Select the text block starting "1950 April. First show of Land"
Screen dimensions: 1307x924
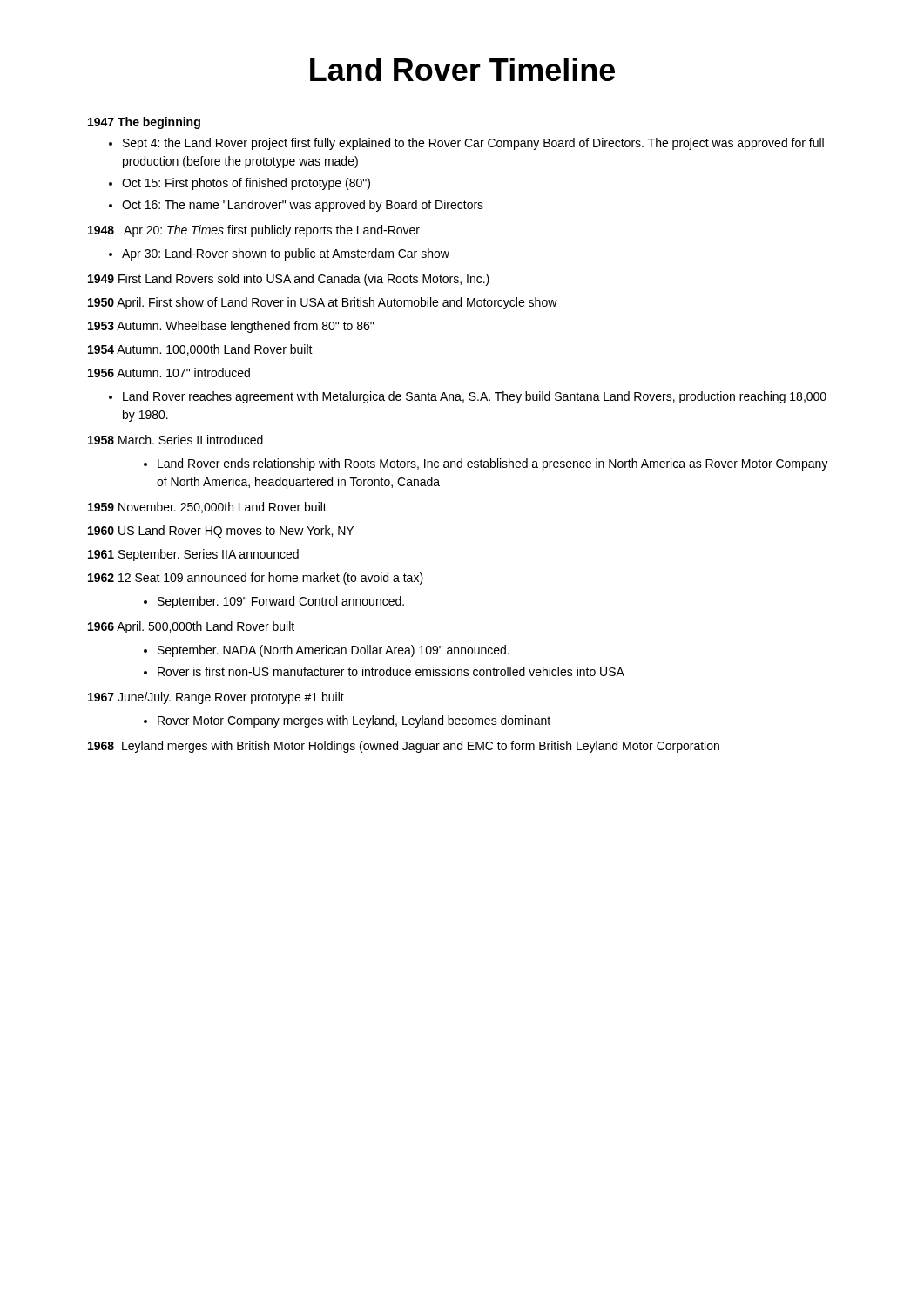tap(322, 302)
